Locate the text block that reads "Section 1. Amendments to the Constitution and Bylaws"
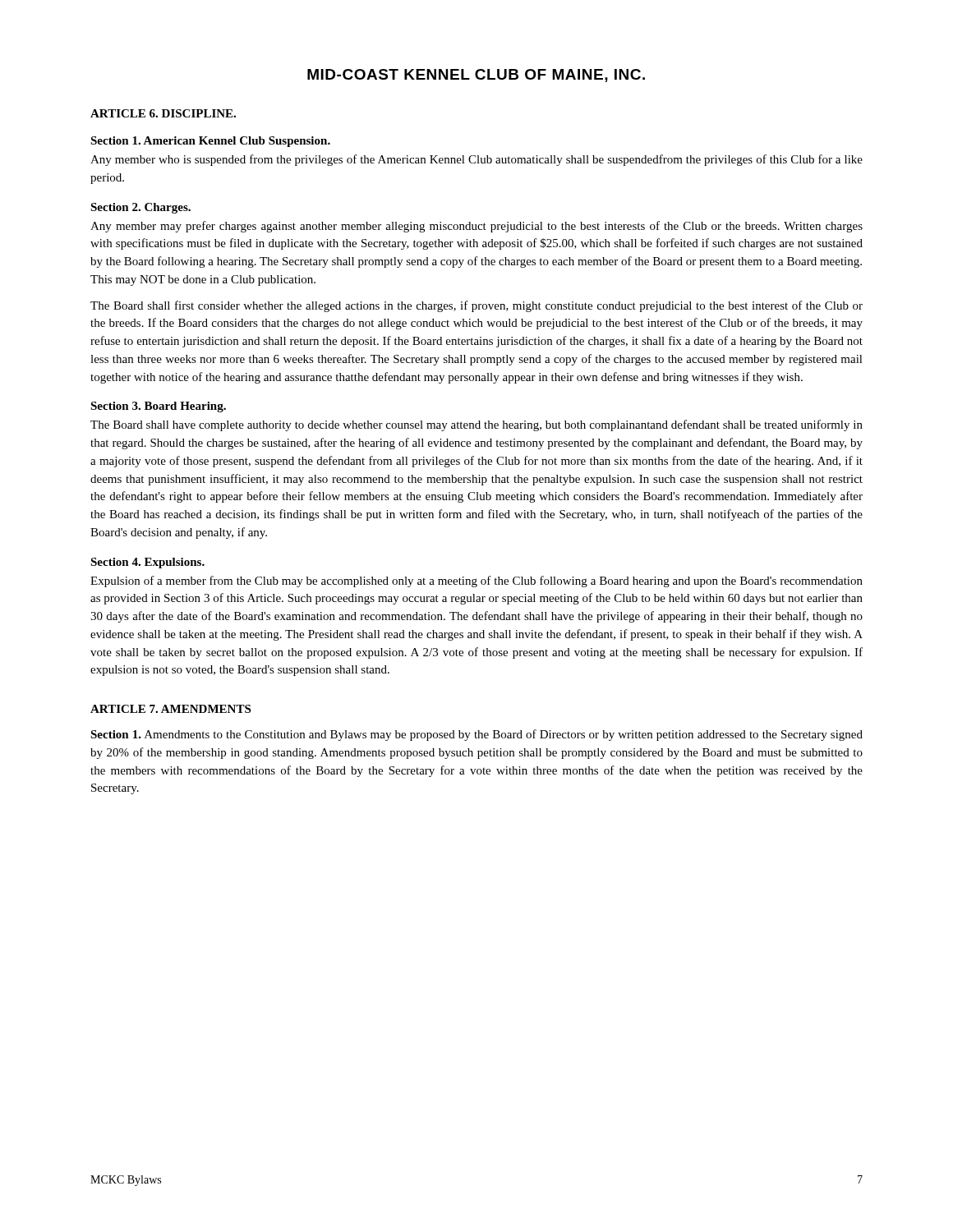This screenshot has width=953, height=1232. (476, 761)
